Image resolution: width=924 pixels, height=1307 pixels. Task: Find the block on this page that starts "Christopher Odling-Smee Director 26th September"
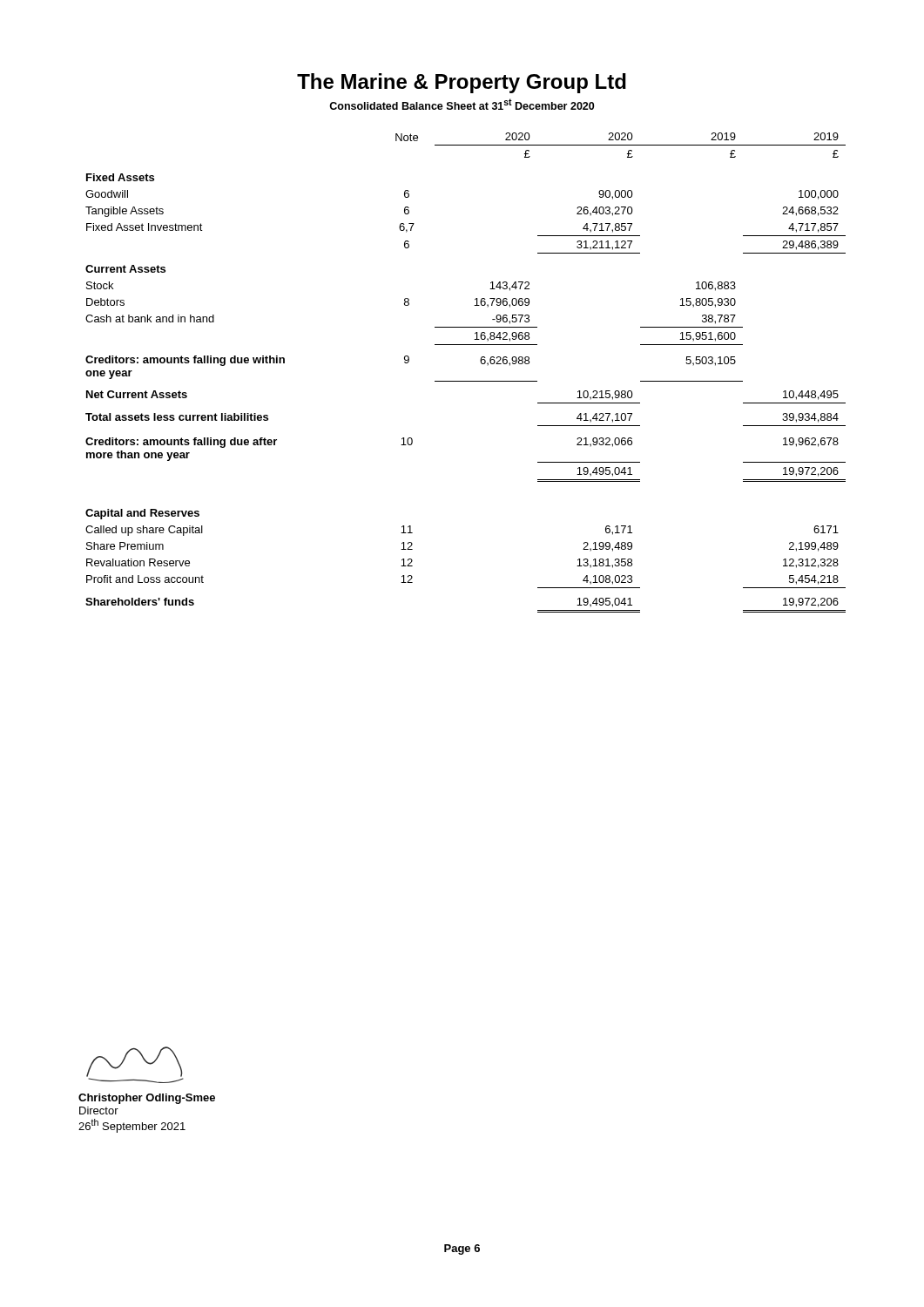(147, 1085)
